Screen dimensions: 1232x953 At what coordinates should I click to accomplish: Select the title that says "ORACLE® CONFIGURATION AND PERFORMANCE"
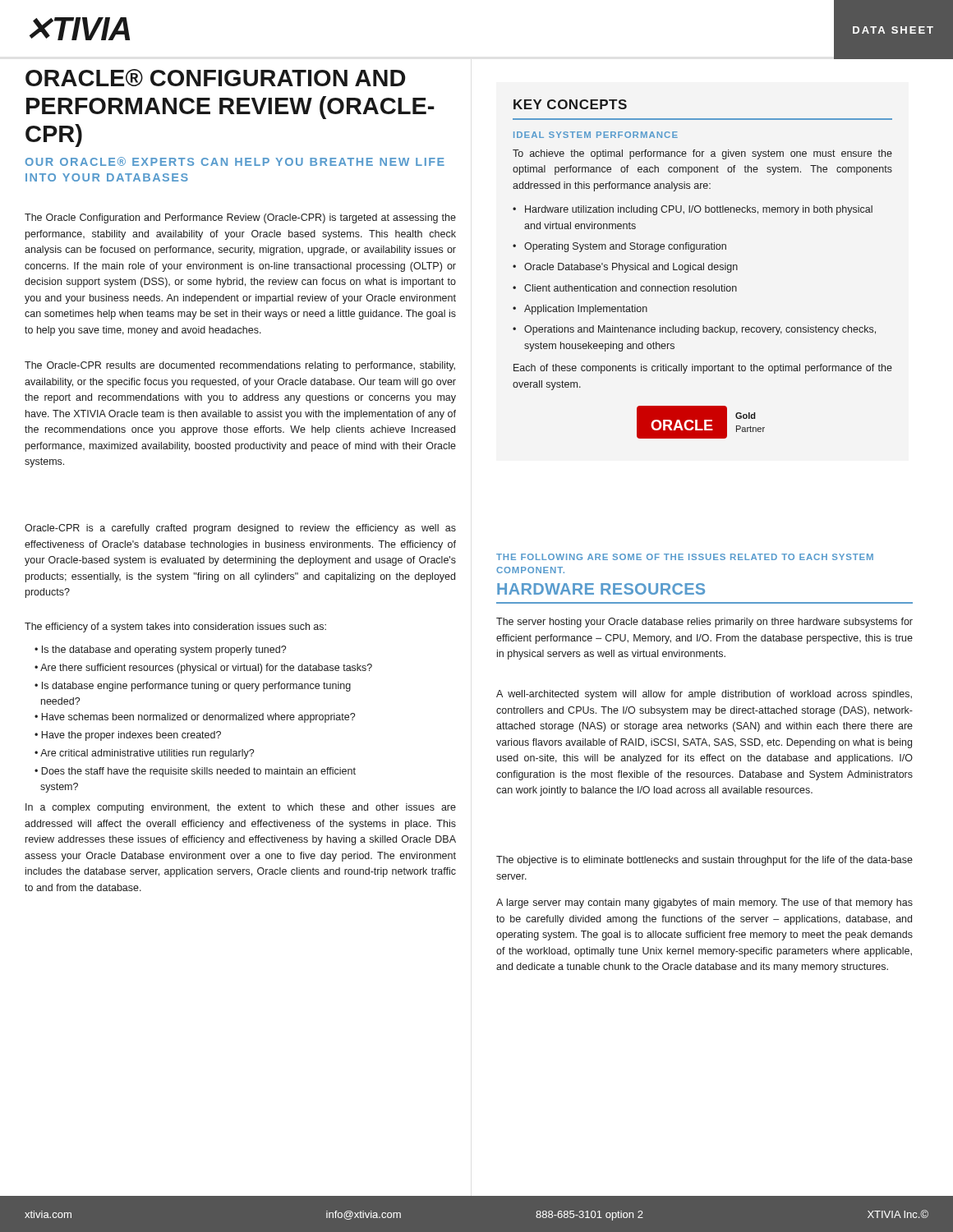[242, 106]
